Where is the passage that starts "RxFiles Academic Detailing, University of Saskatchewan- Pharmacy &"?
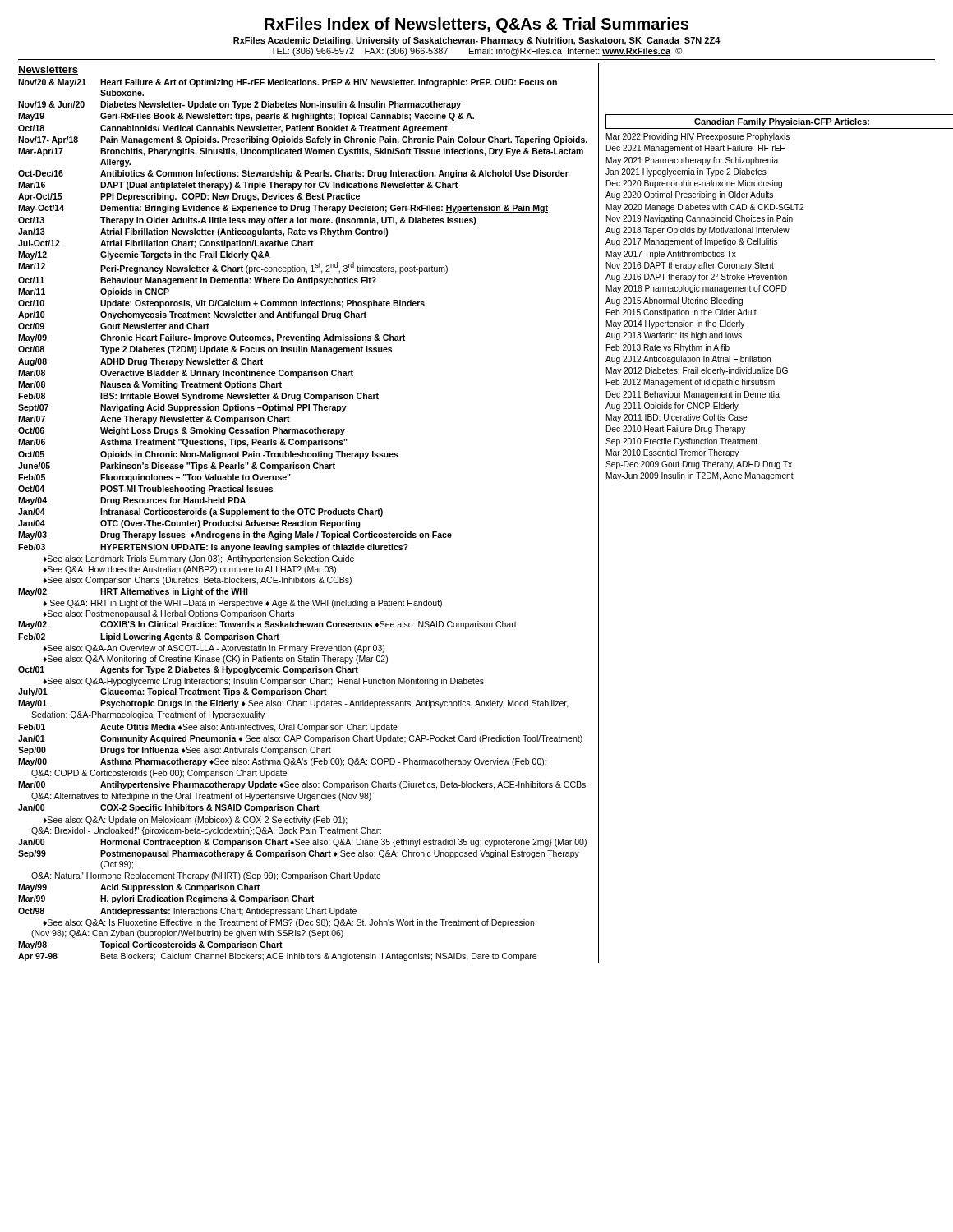Viewport: 953px width, 1232px height. [476, 40]
